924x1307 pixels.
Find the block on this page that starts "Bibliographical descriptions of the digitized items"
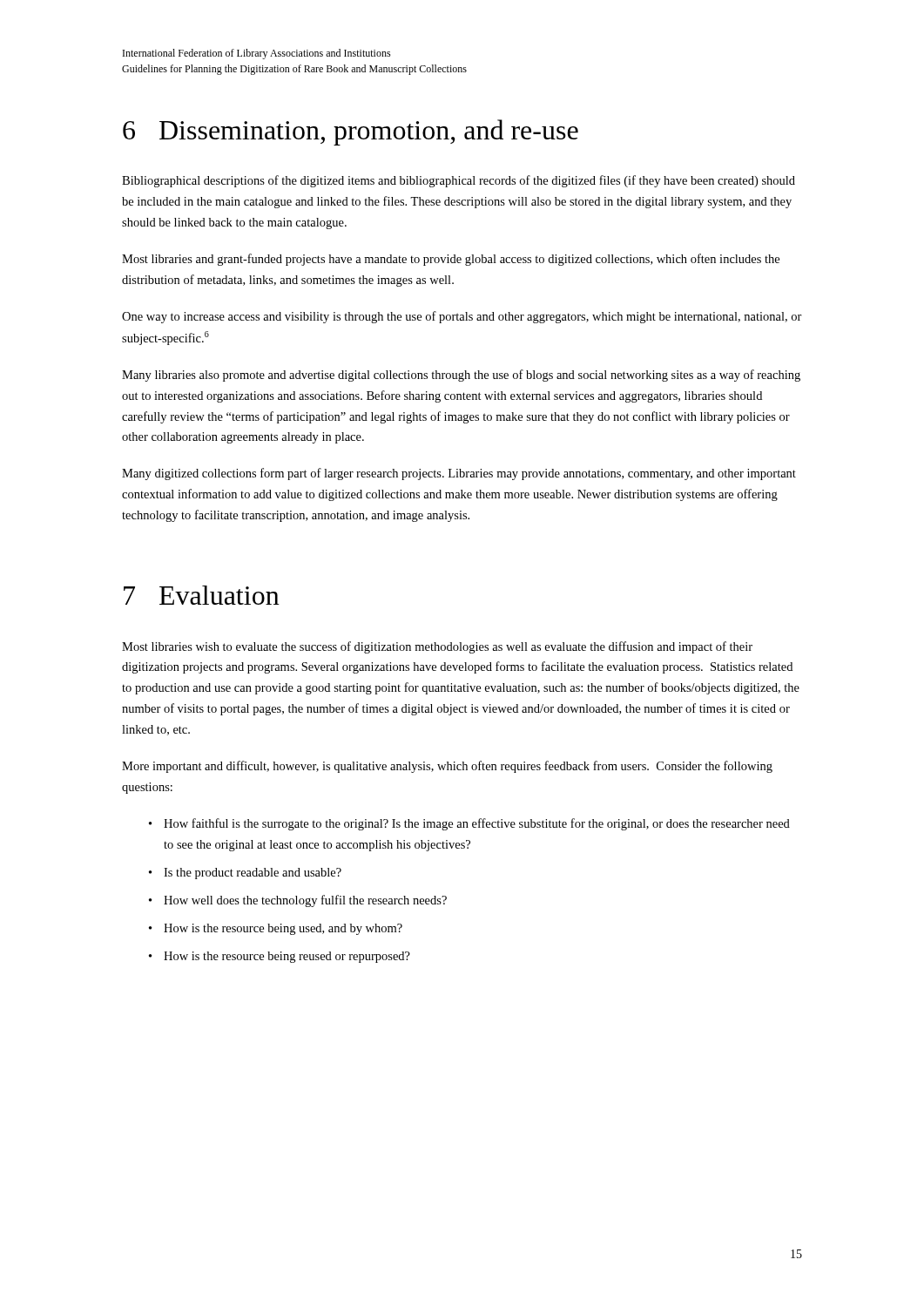459,202
